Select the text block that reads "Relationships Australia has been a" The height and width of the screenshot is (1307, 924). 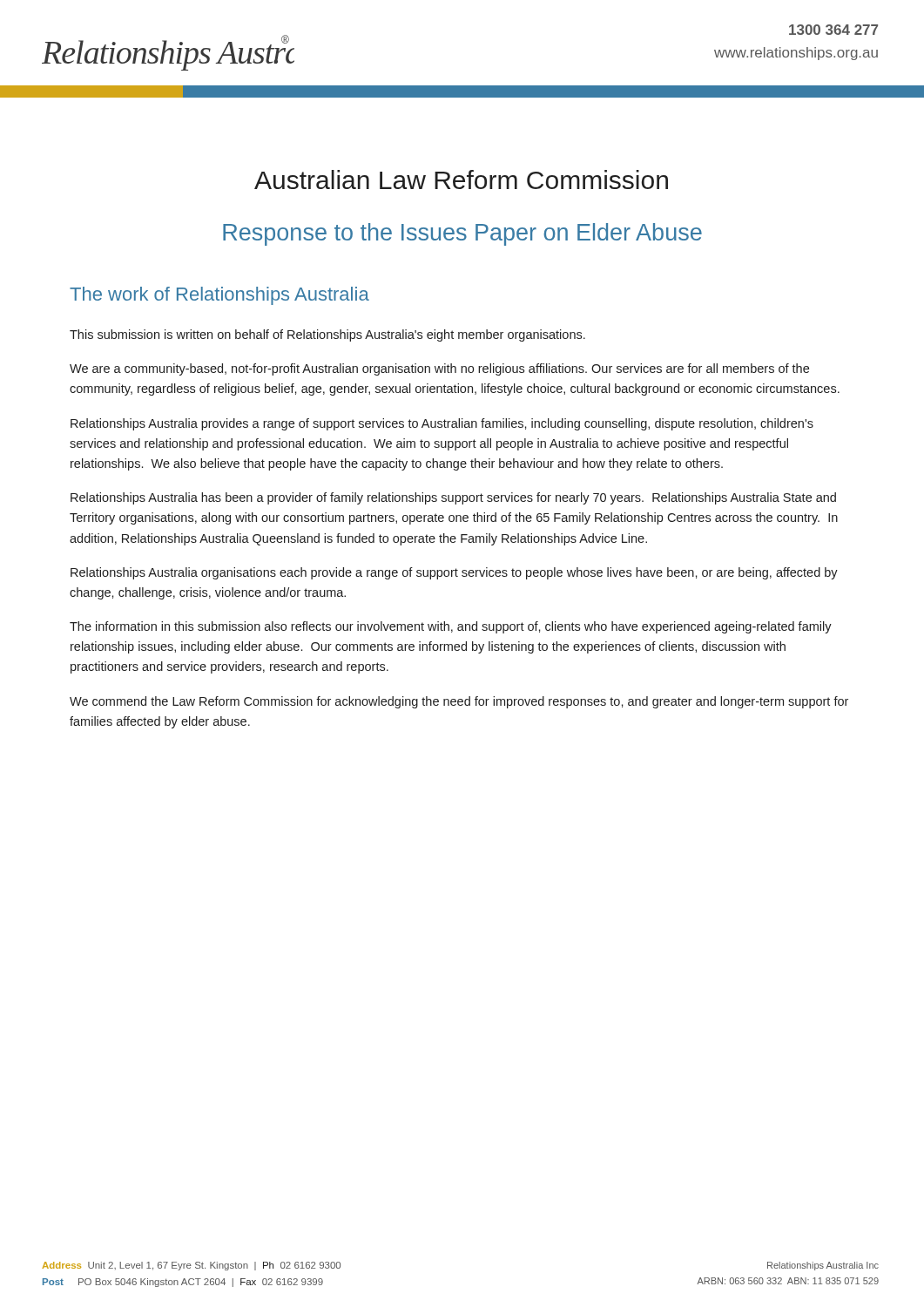point(454,518)
